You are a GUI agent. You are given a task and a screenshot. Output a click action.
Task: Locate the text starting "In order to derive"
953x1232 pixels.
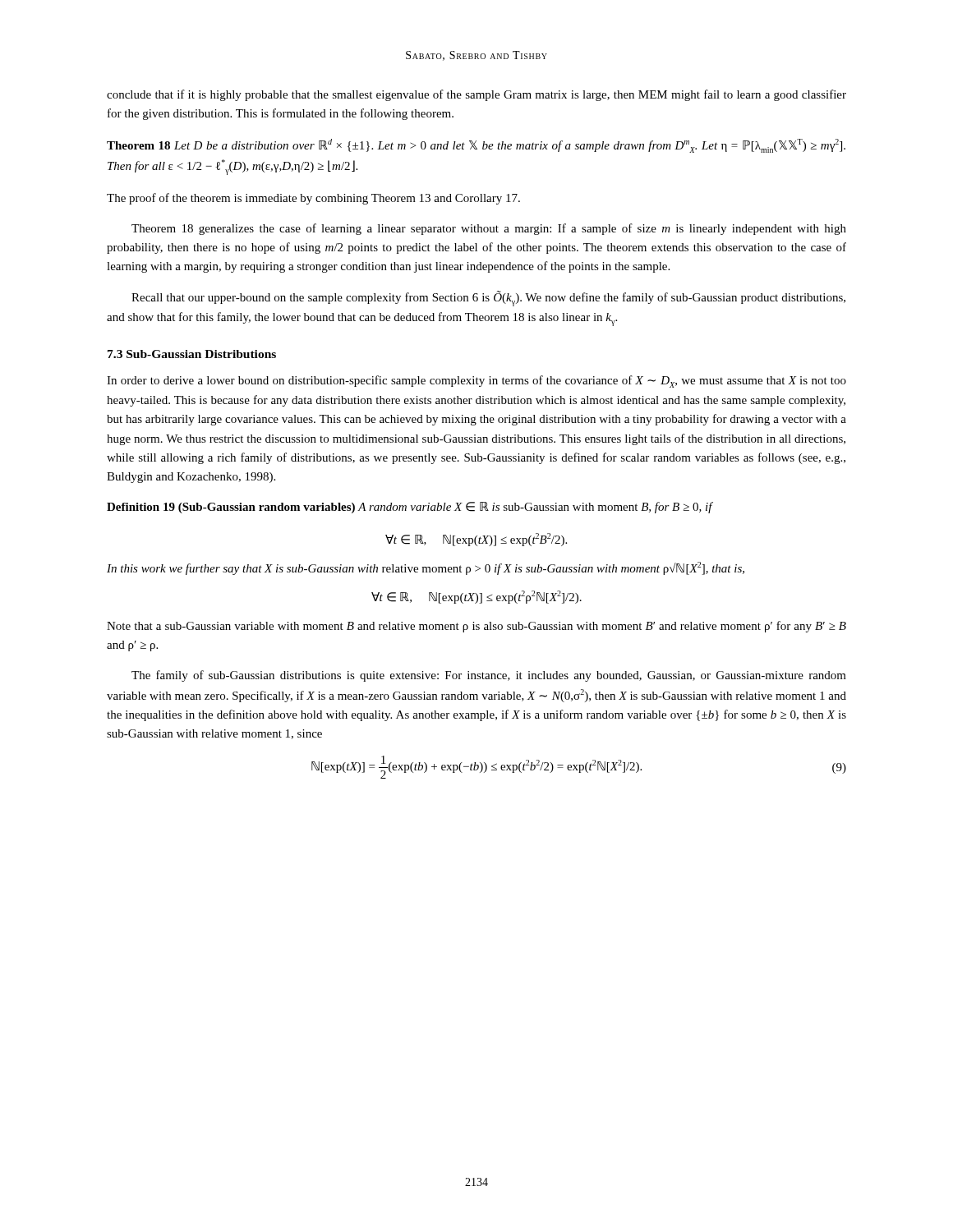click(476, 429)
